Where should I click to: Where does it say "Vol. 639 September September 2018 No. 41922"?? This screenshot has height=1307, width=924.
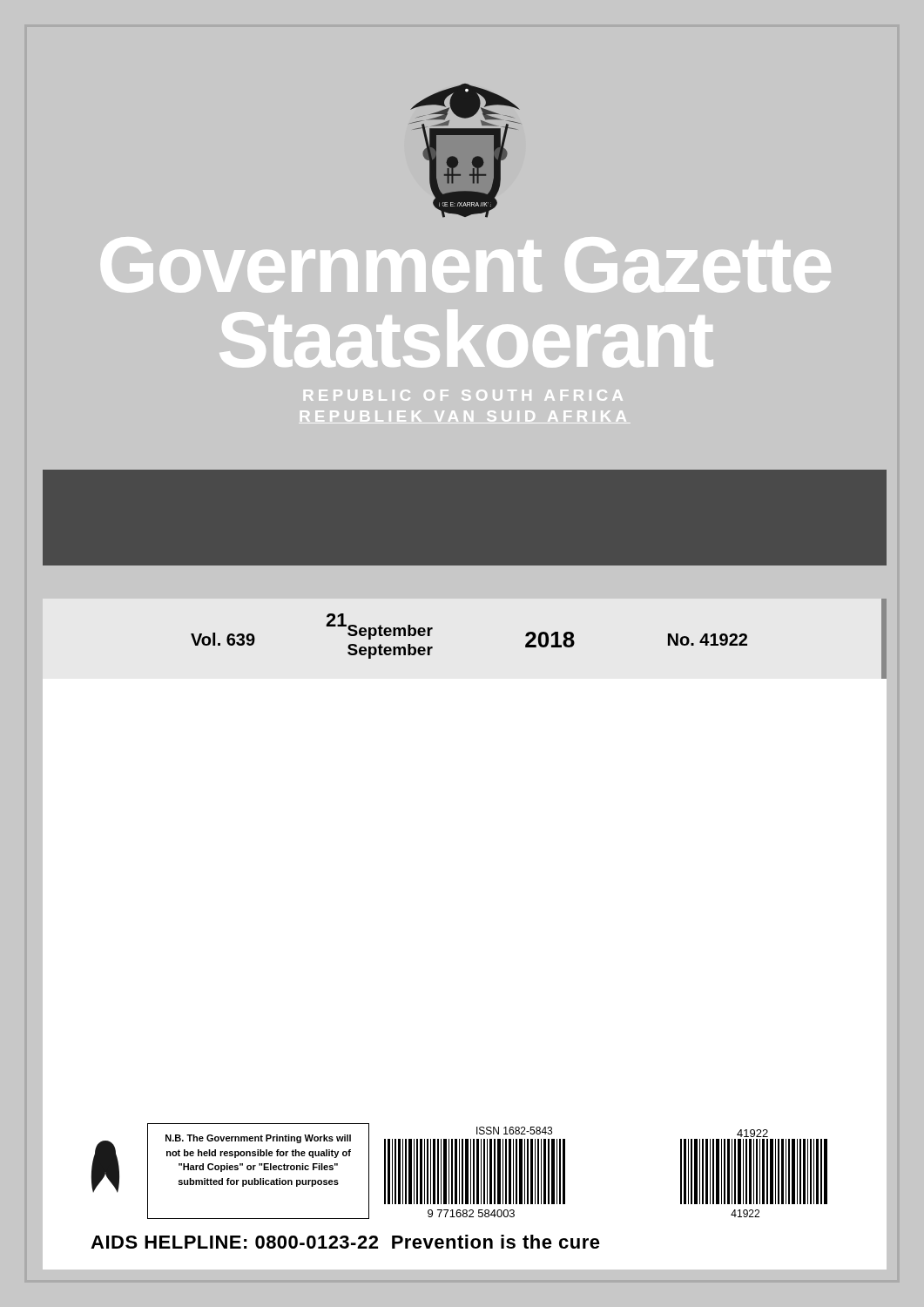(380, 636)
